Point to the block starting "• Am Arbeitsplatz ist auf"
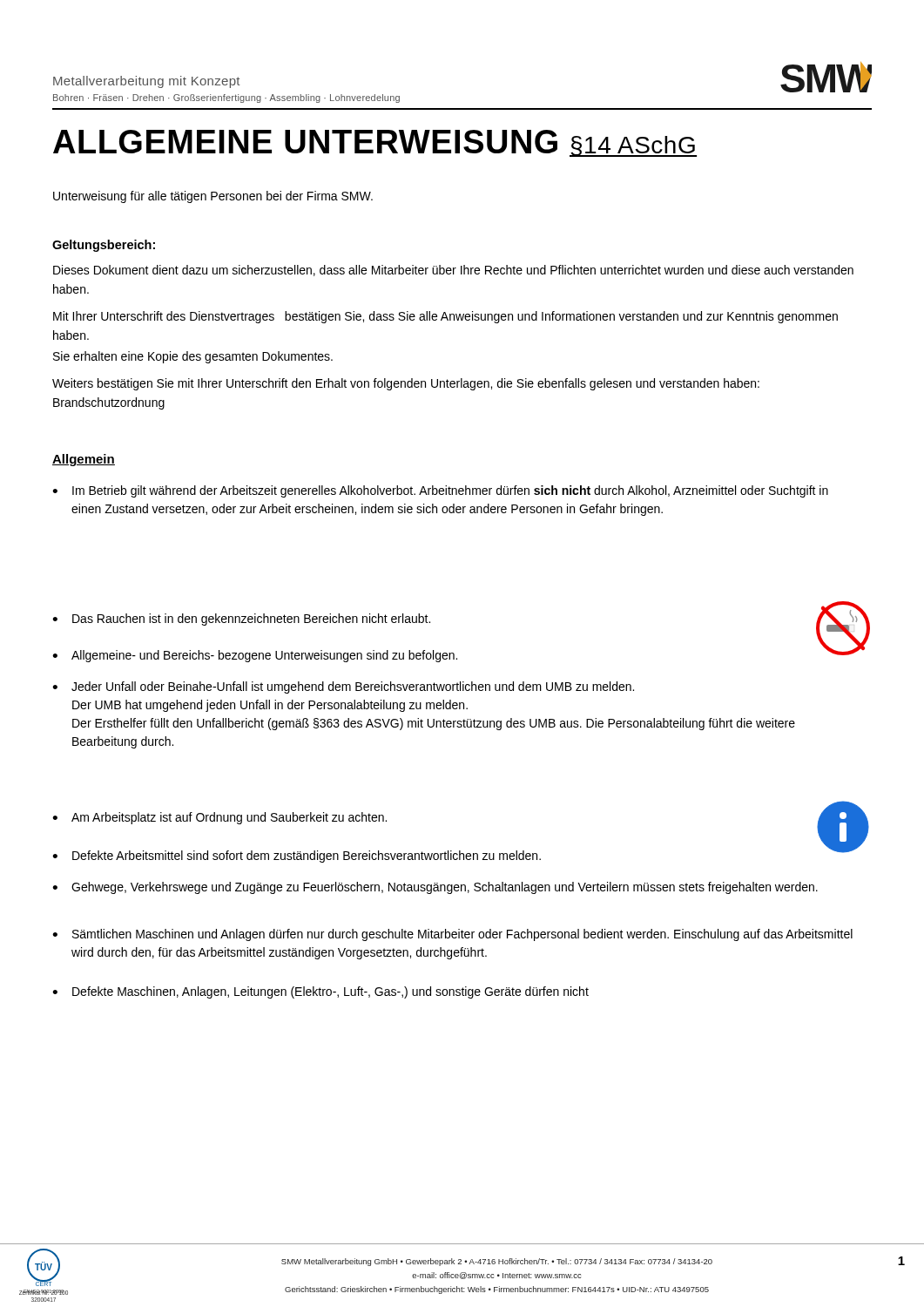Viewport: 924px width, 1307px height. 220,819
